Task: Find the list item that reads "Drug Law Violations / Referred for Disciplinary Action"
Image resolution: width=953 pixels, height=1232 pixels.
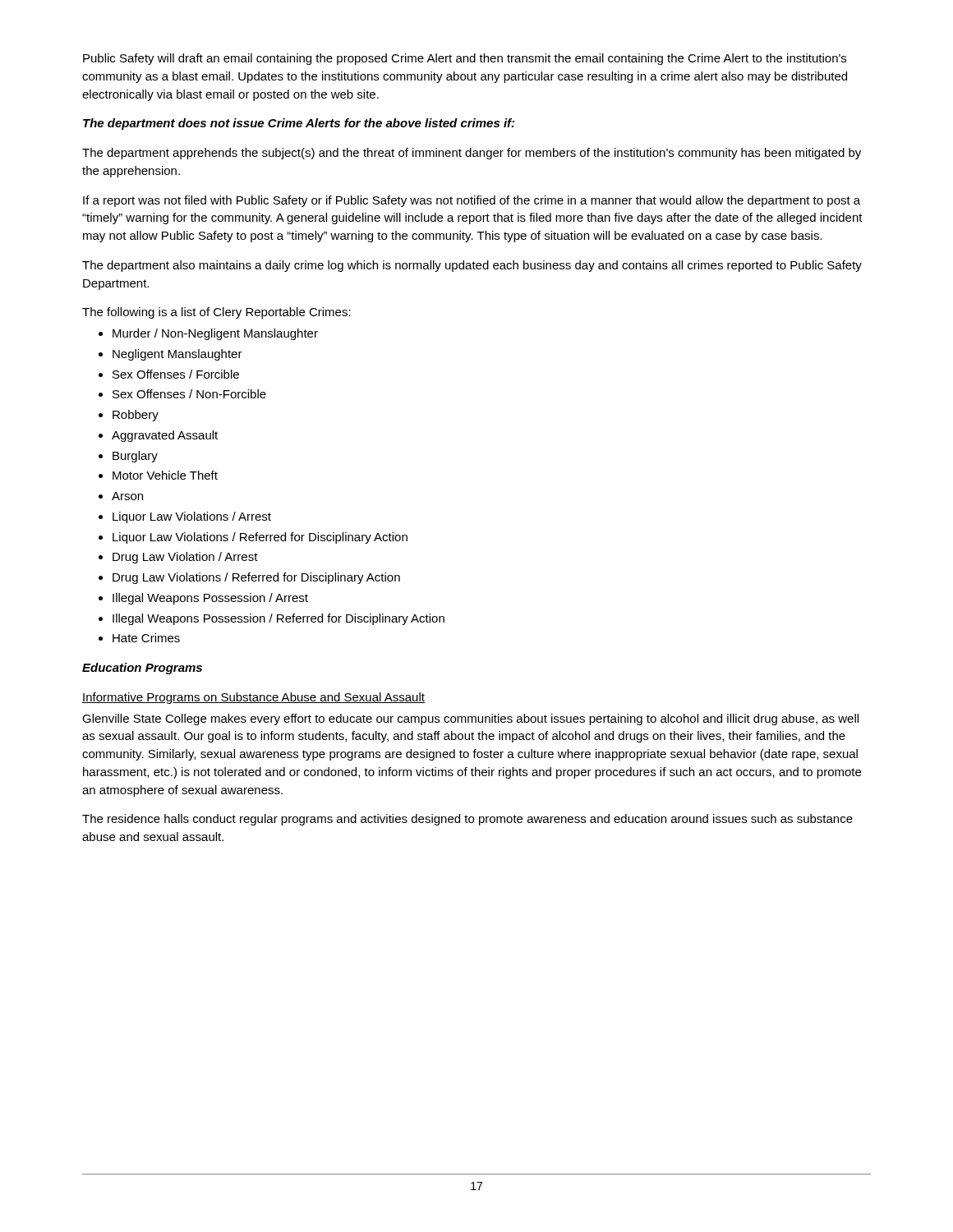Action: click(256, 578)
